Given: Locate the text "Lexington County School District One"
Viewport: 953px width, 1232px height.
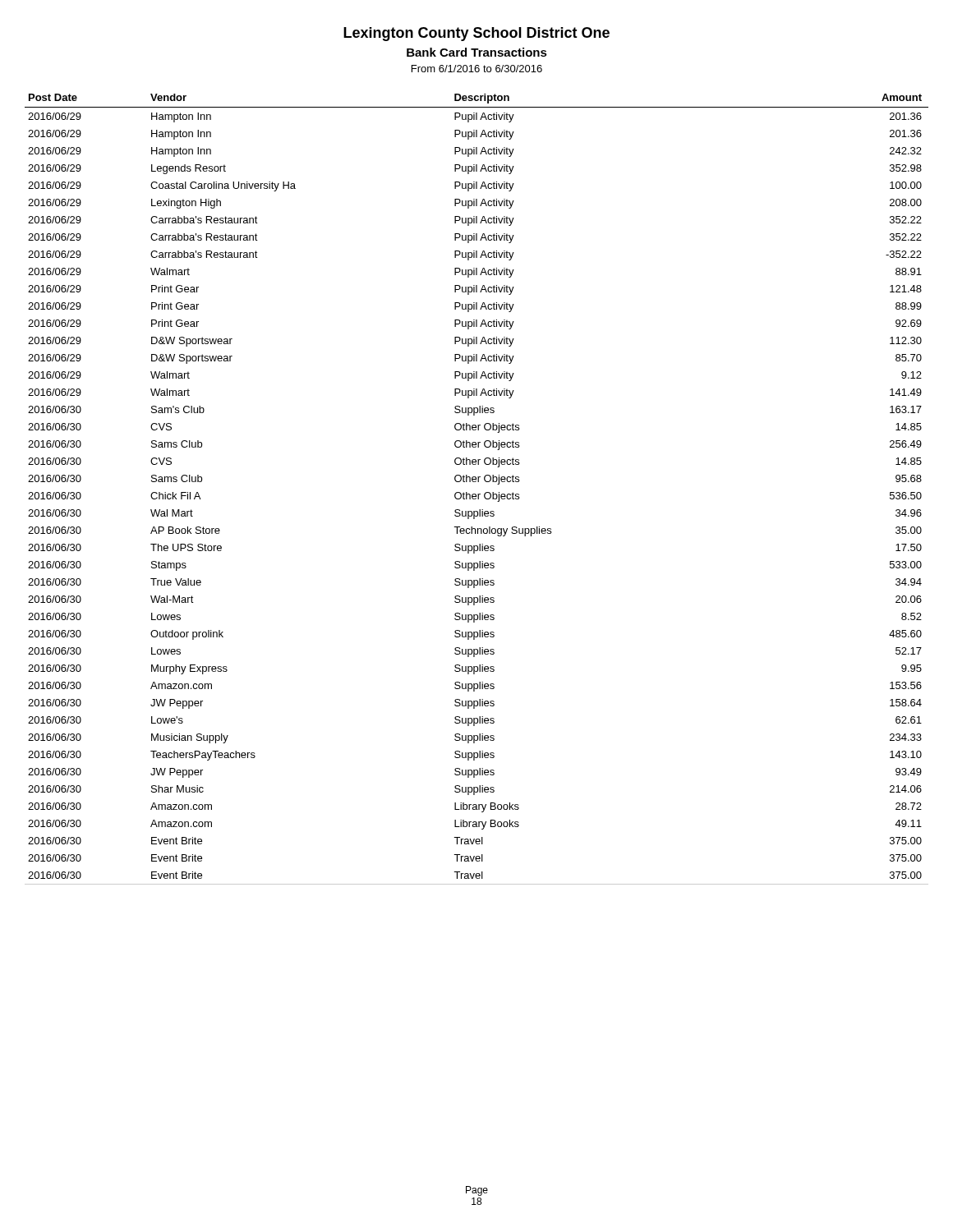Looking at the screenshot, I should pos(476,33).
